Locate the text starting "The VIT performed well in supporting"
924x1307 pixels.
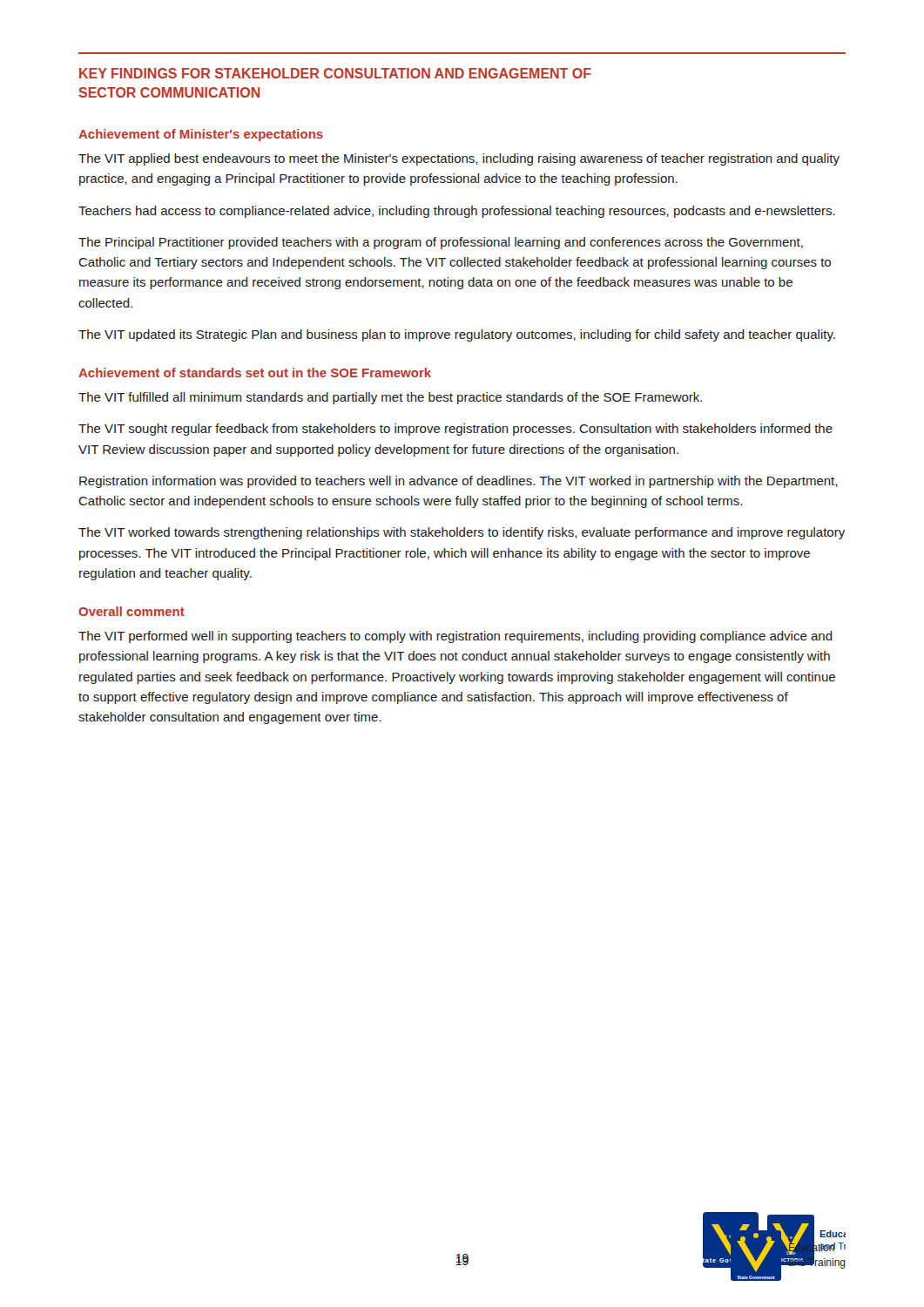(457, 676)
